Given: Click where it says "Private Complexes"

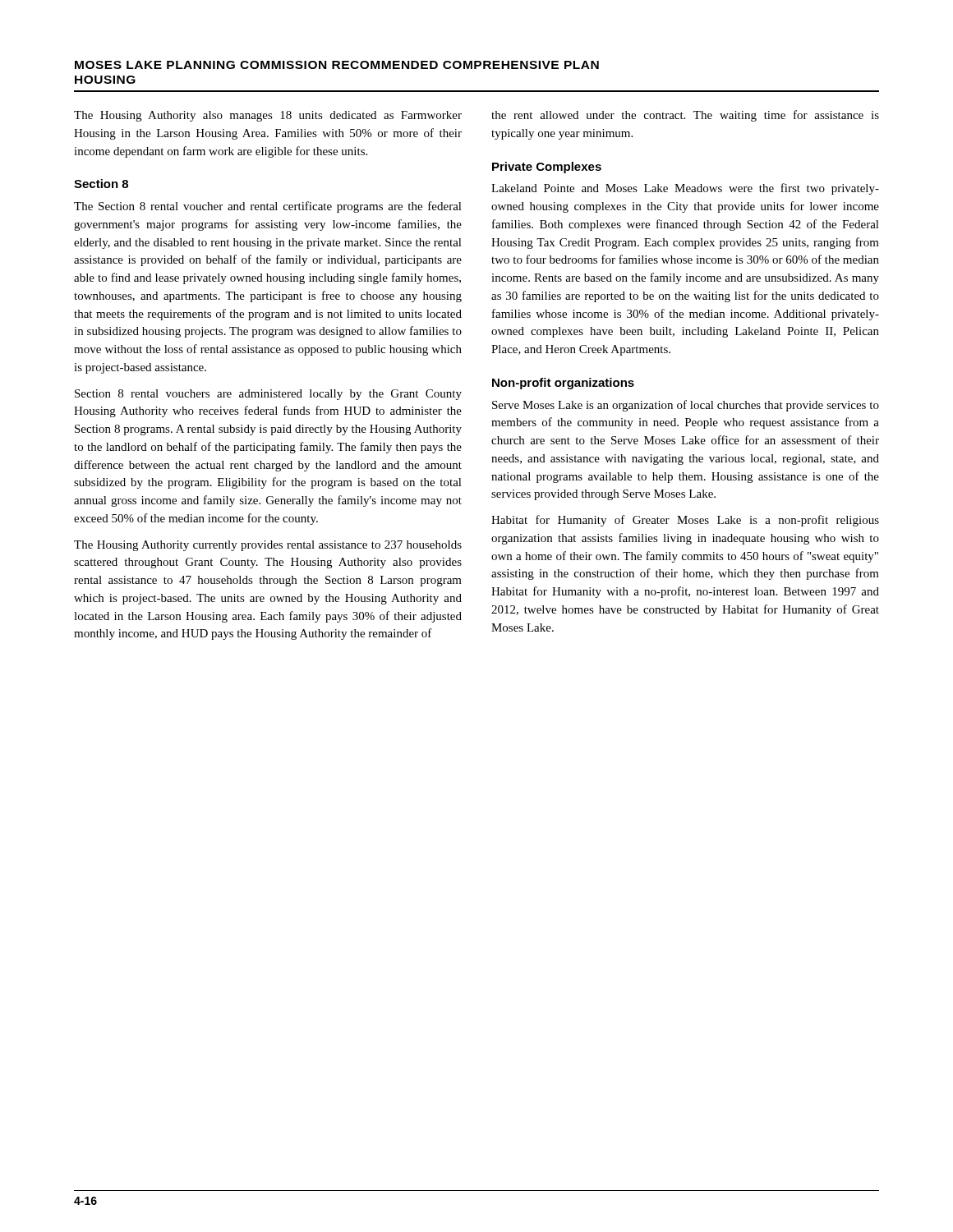Looking at the screenshot, I should pyautogui.click(x=546, y=166).
